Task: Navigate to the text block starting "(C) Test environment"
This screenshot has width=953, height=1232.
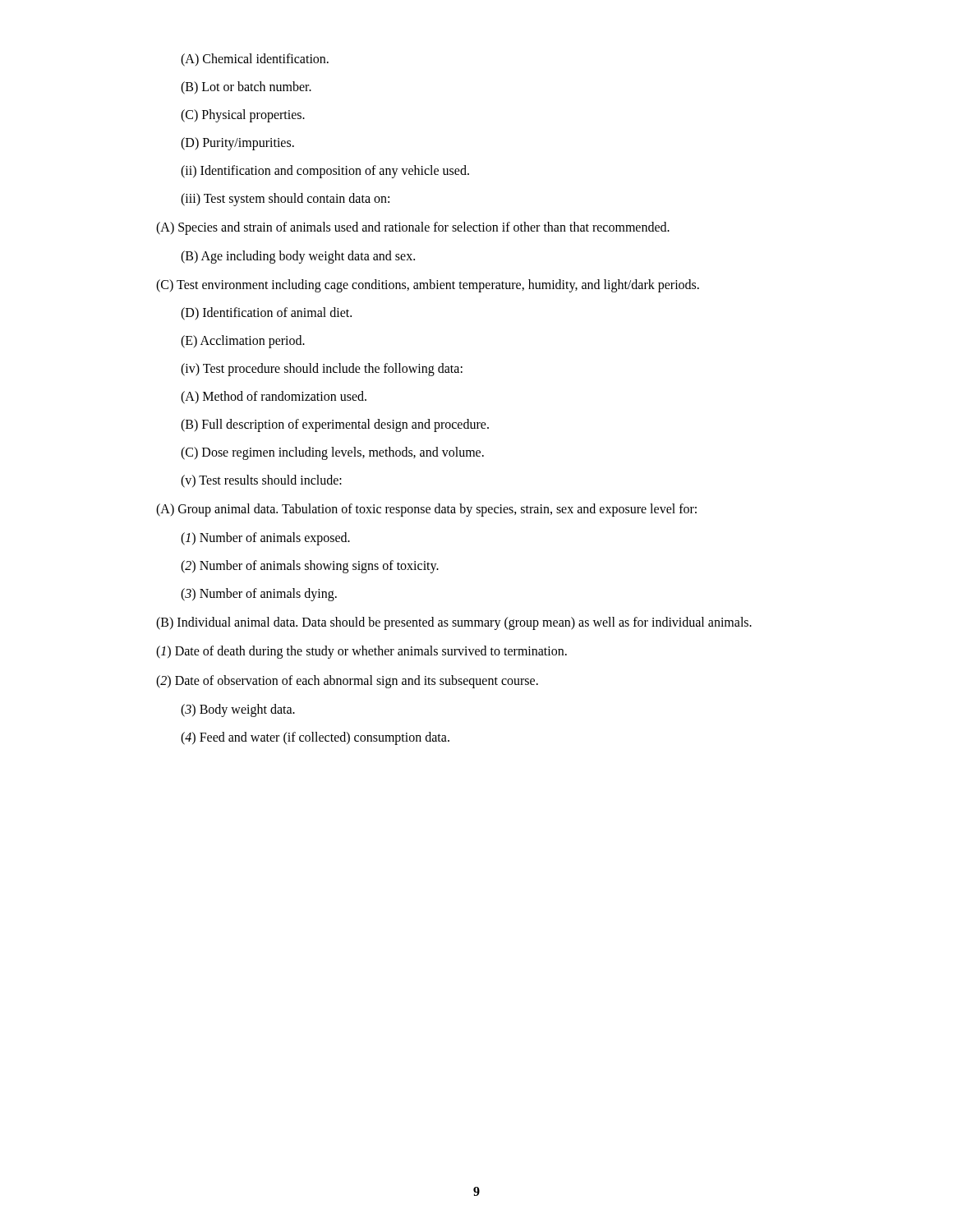Action: (428, 284)
